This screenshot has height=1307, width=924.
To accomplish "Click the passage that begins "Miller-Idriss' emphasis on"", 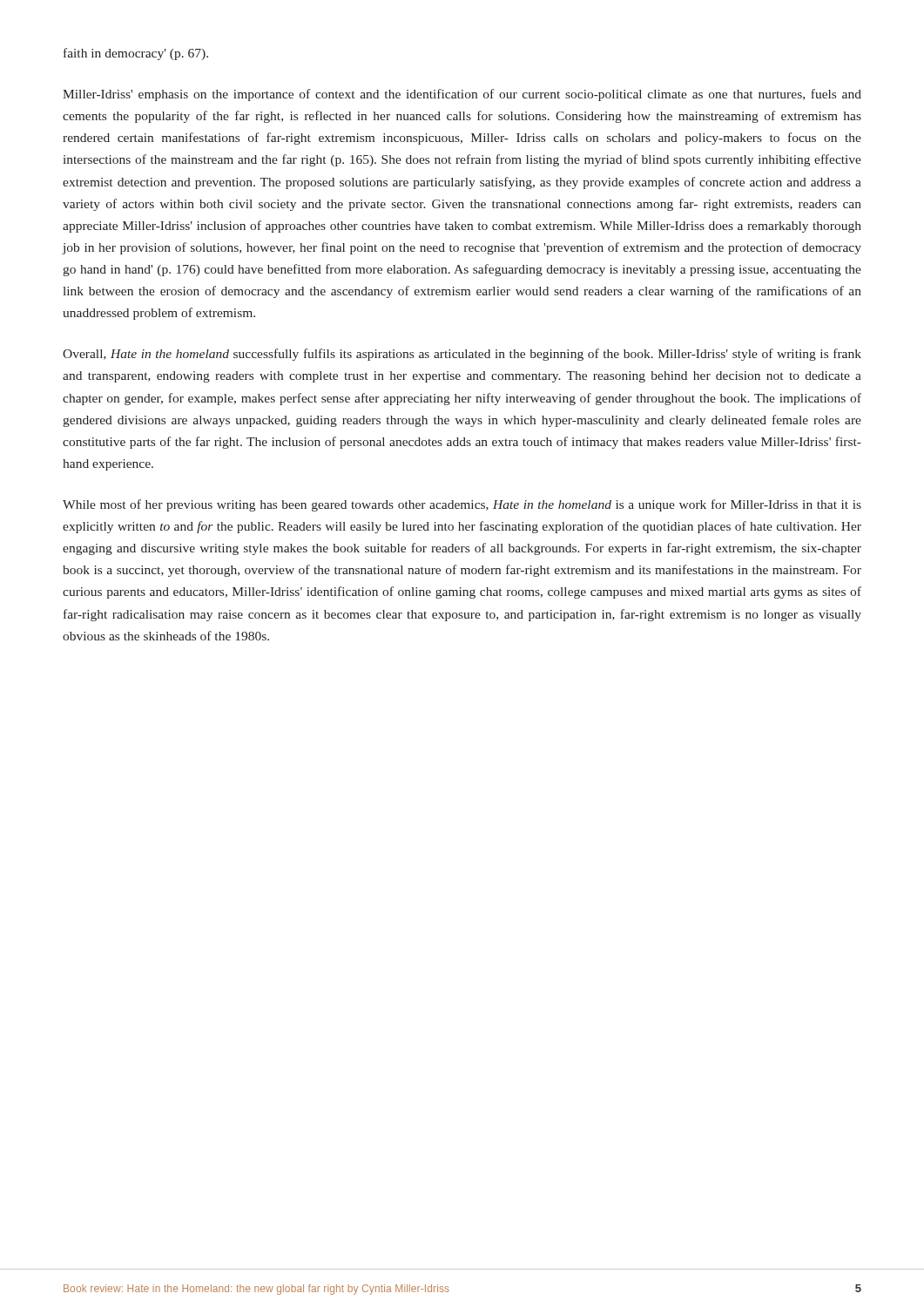I will (x=462, y=203).
